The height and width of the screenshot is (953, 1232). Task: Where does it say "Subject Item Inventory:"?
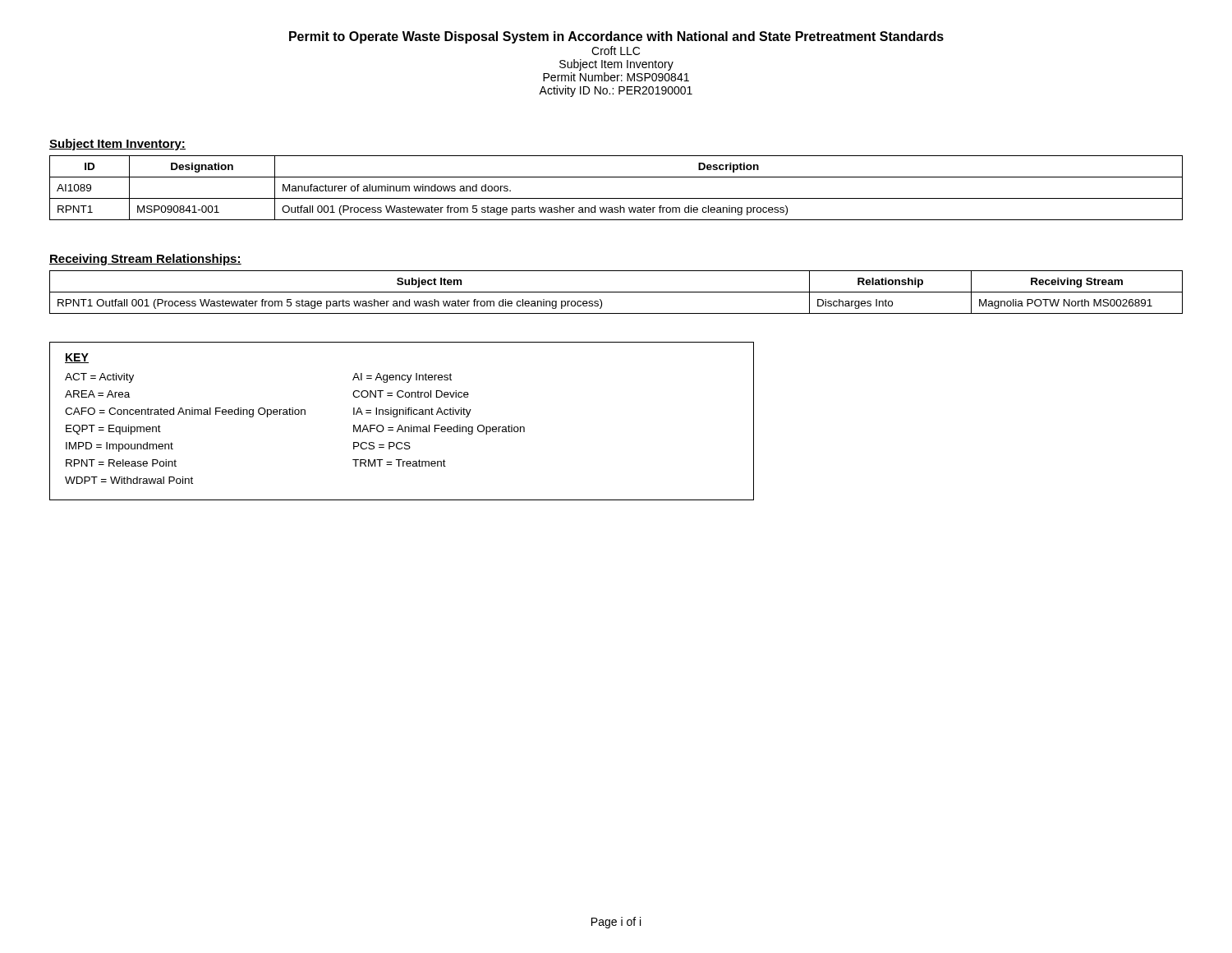click(x=117, y=143)
